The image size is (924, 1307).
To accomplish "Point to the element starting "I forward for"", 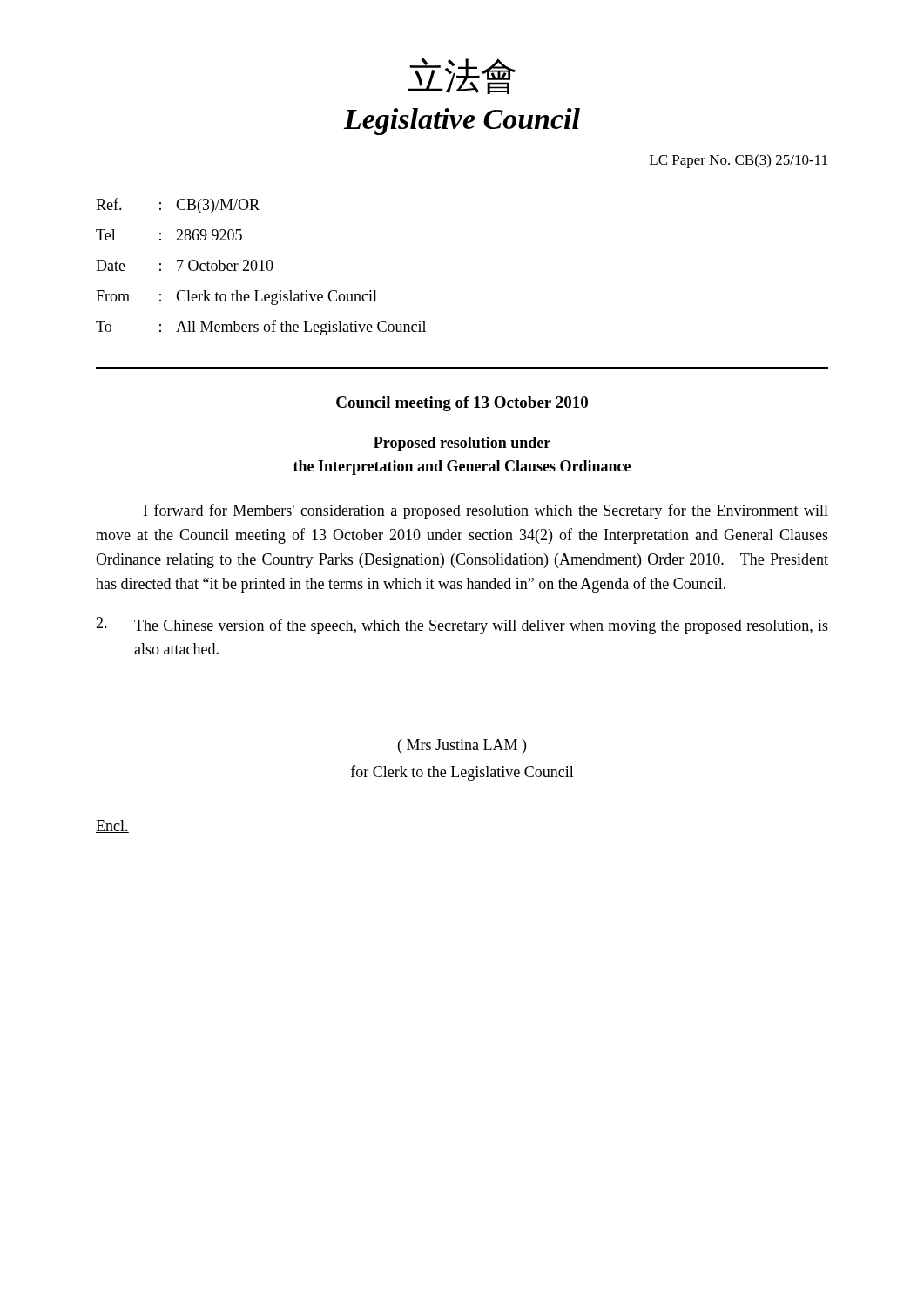I will click(x=462, y=547).
